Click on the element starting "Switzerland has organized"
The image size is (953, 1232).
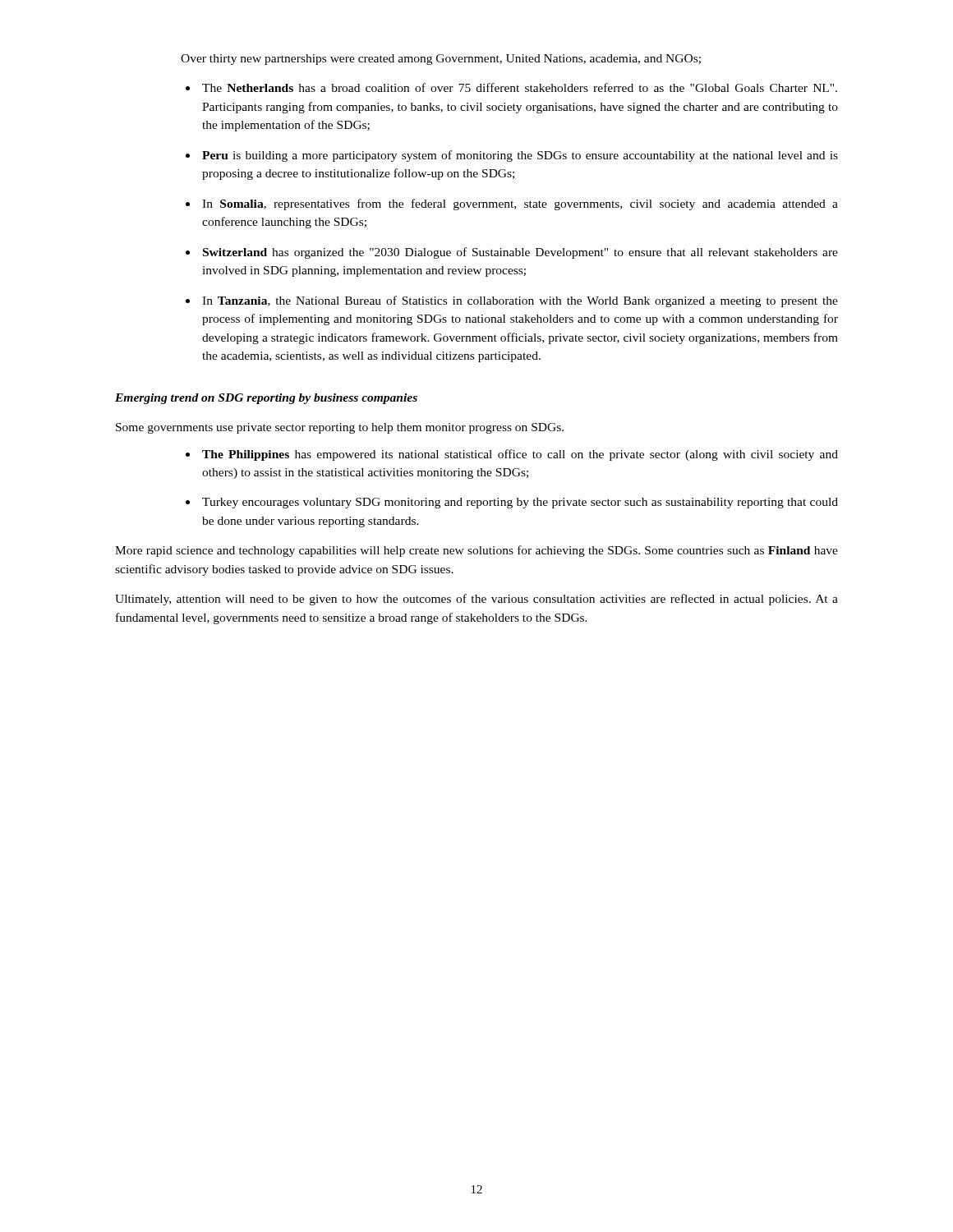pyautogui.click(x=520, y=261)
